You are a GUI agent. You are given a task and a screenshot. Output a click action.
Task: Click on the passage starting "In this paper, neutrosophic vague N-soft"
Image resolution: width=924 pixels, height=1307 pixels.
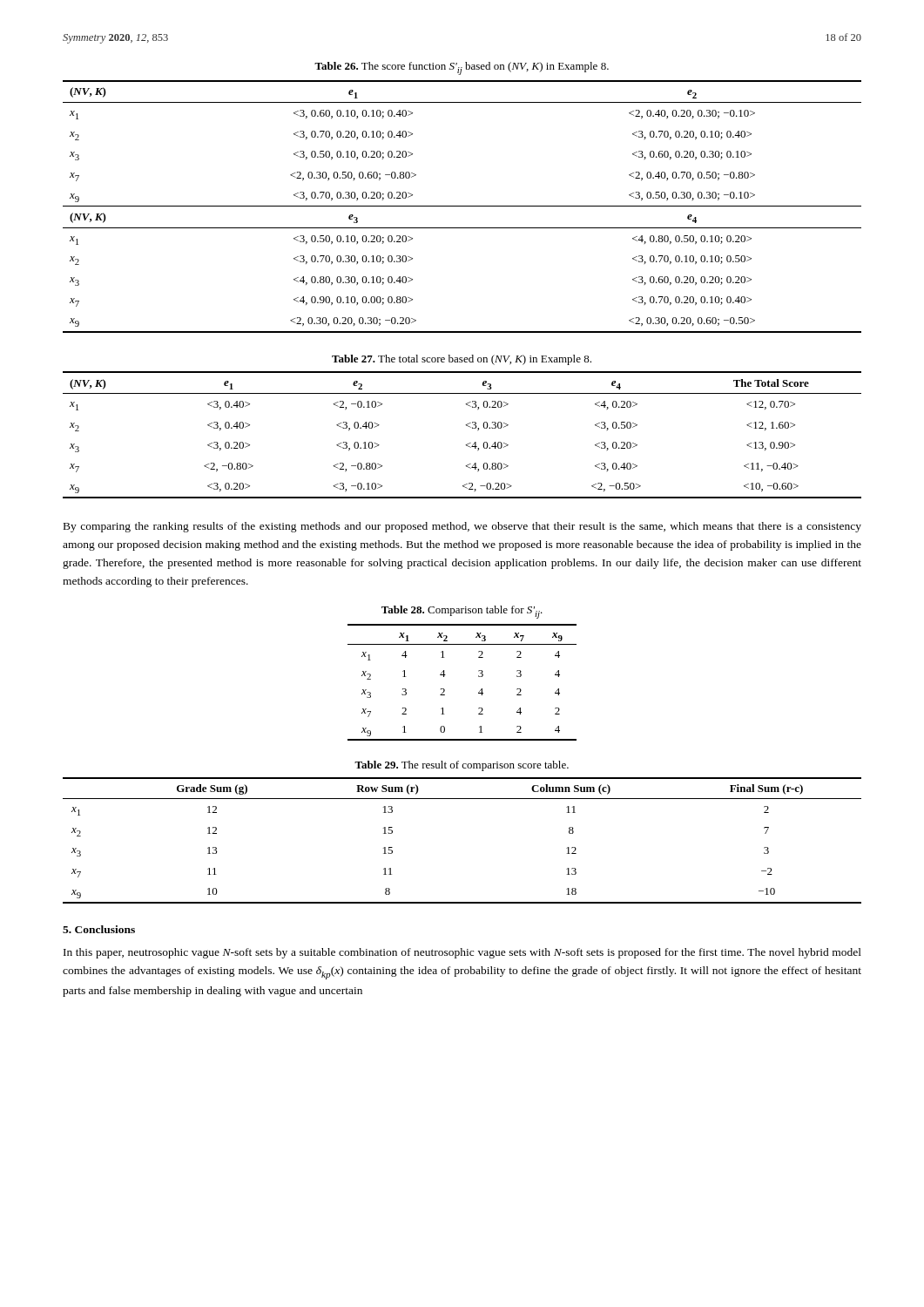pyautogui.click(x=462, y=971)
